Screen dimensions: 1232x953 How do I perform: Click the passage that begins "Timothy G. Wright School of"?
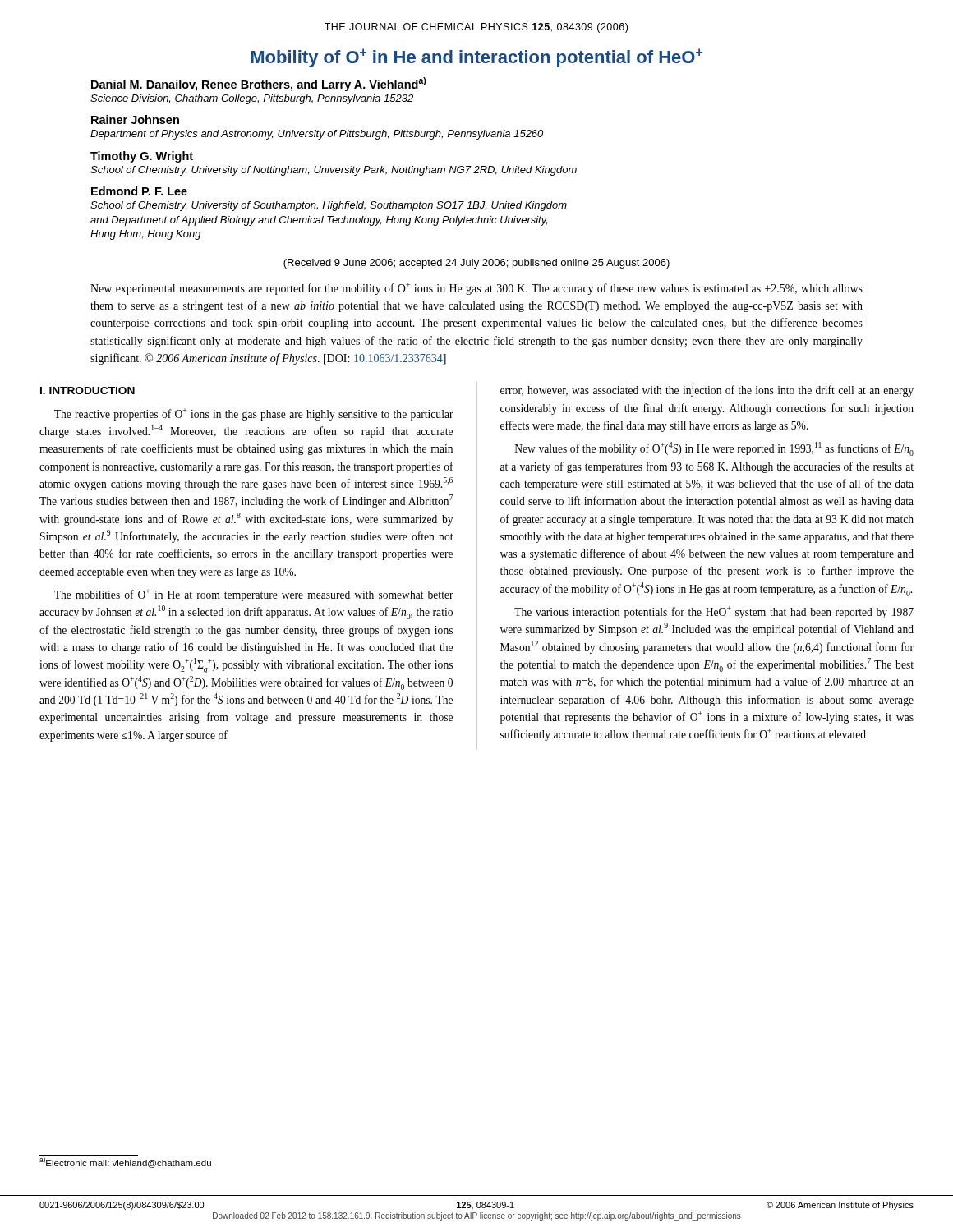click(476, 163)
